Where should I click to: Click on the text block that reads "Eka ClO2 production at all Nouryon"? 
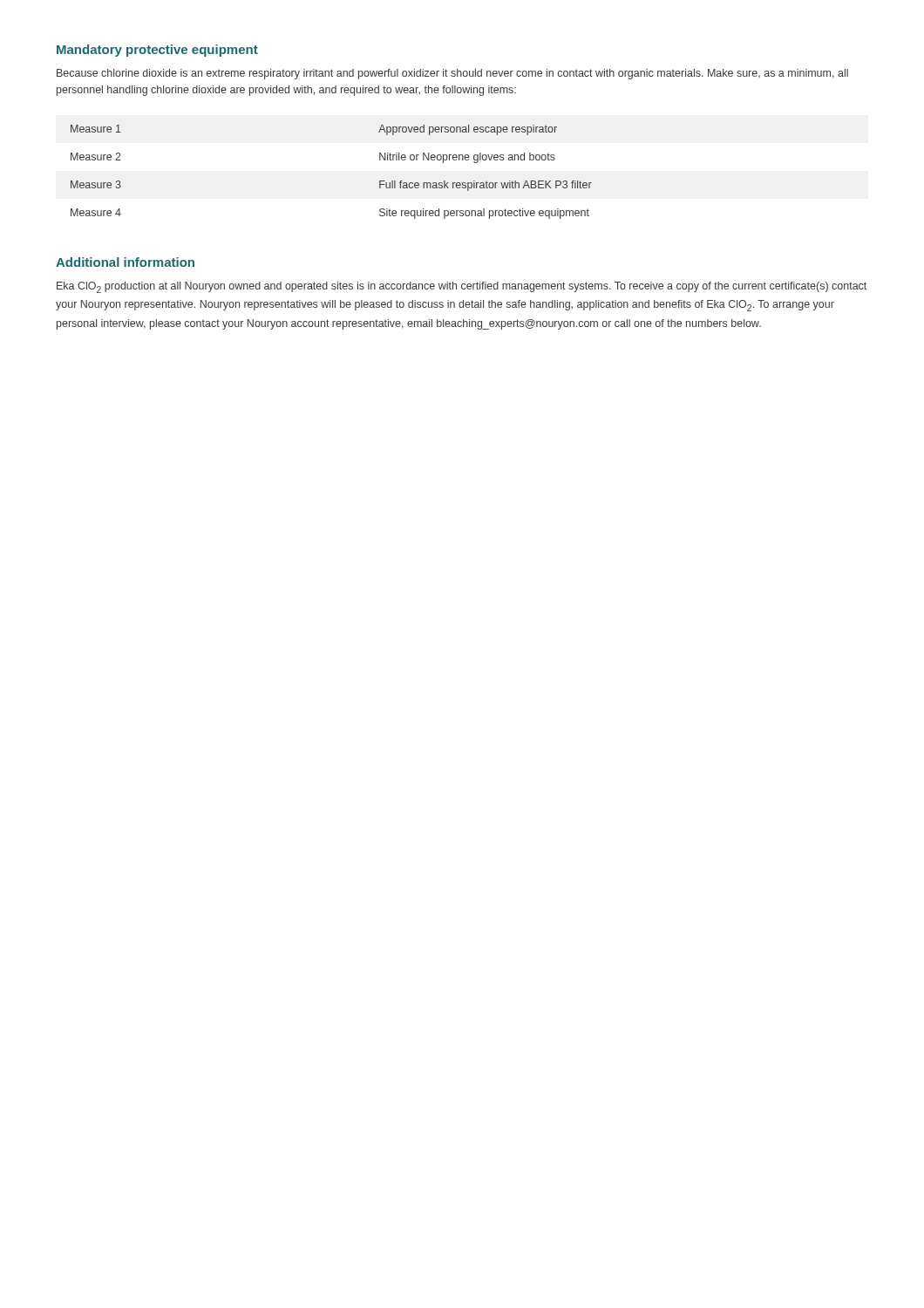[461, 305]
